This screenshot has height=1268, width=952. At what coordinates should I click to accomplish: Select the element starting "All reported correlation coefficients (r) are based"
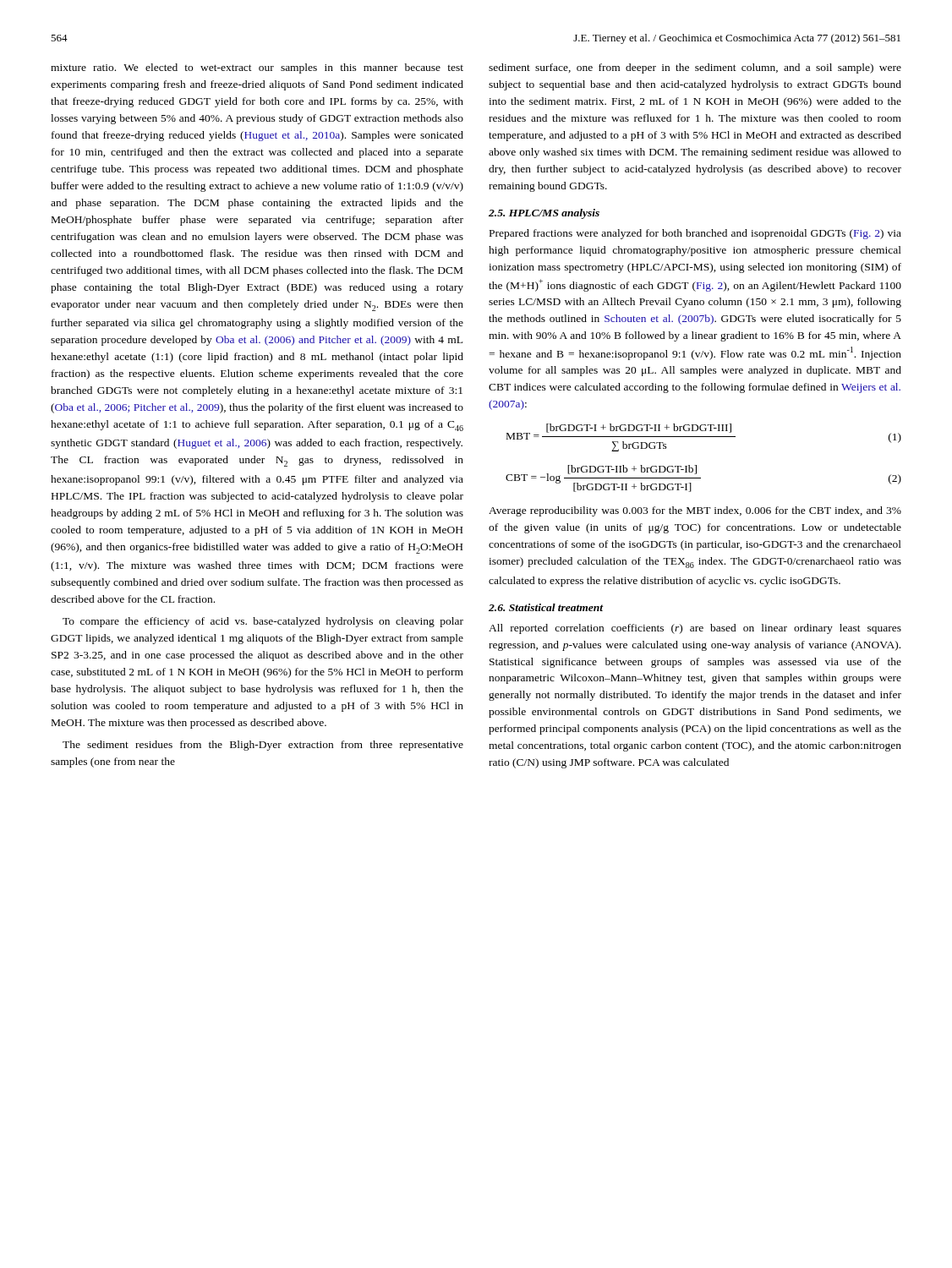(x=695, y=695)
